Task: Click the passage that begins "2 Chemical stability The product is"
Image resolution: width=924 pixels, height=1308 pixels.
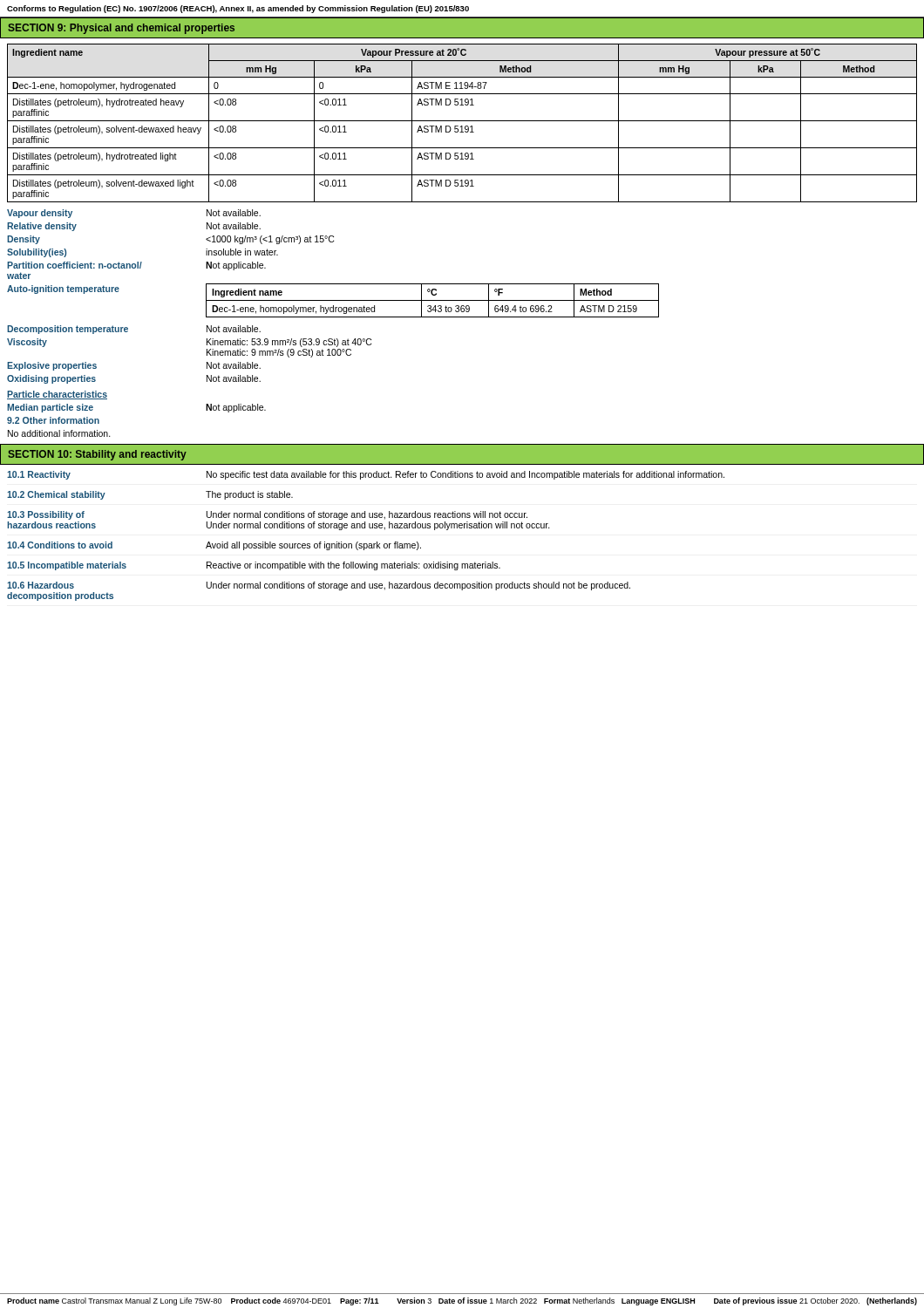Action: pyautogui.click(x=54, y=495)
